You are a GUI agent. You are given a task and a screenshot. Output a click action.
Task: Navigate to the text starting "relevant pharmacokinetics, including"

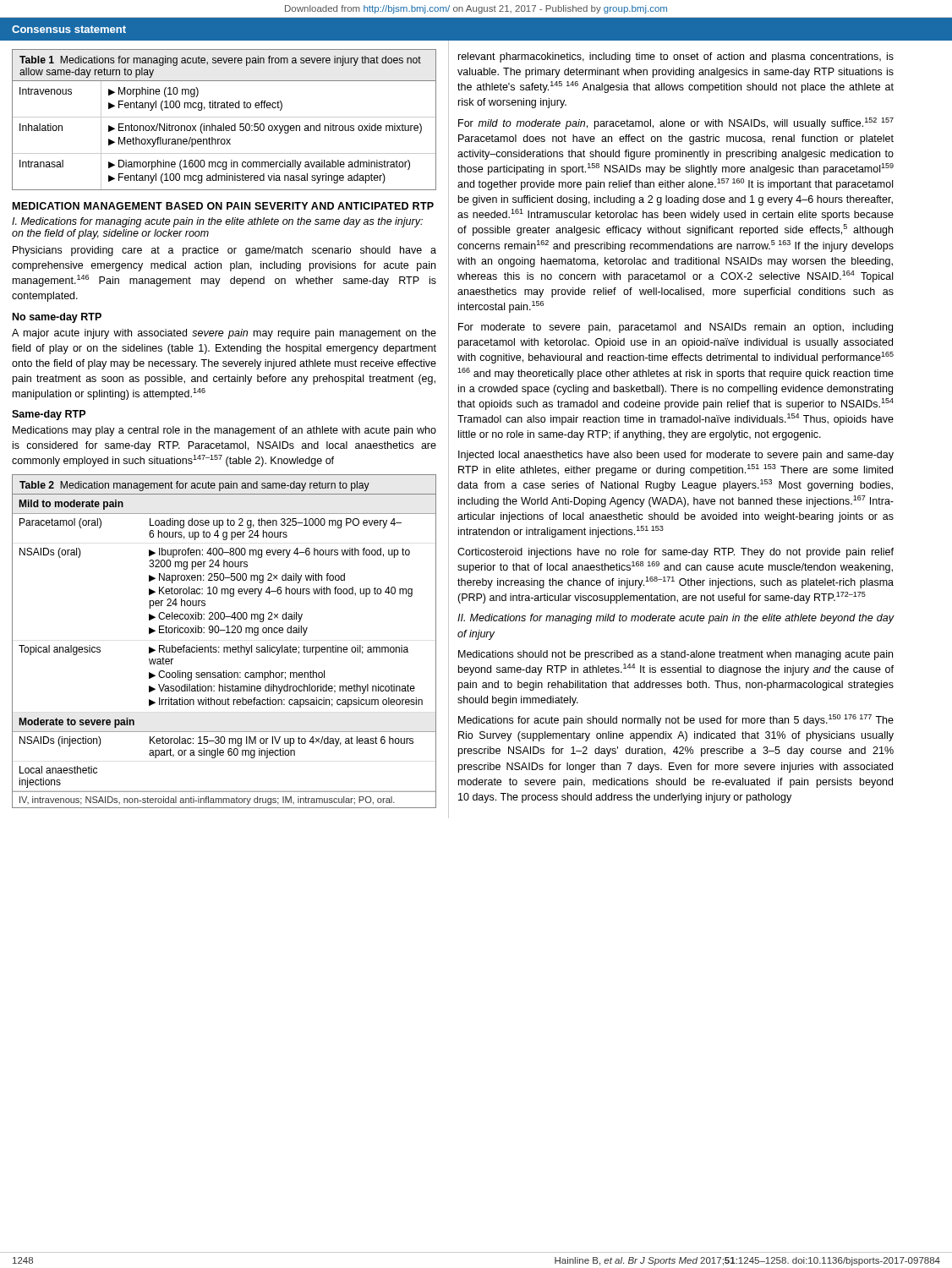coord(676,80)
